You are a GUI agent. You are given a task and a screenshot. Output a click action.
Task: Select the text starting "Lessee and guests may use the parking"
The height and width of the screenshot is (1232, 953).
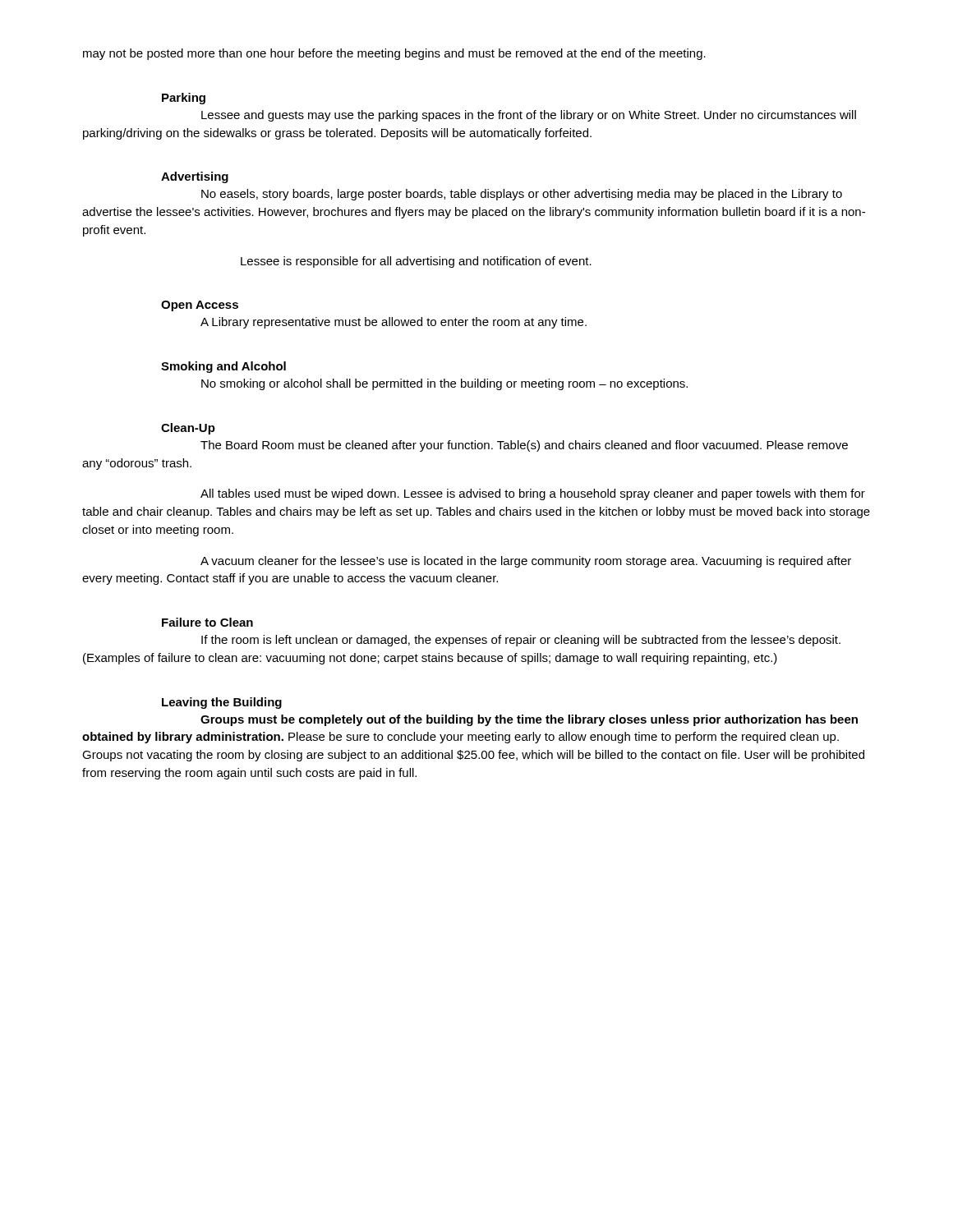pos(469,123)
